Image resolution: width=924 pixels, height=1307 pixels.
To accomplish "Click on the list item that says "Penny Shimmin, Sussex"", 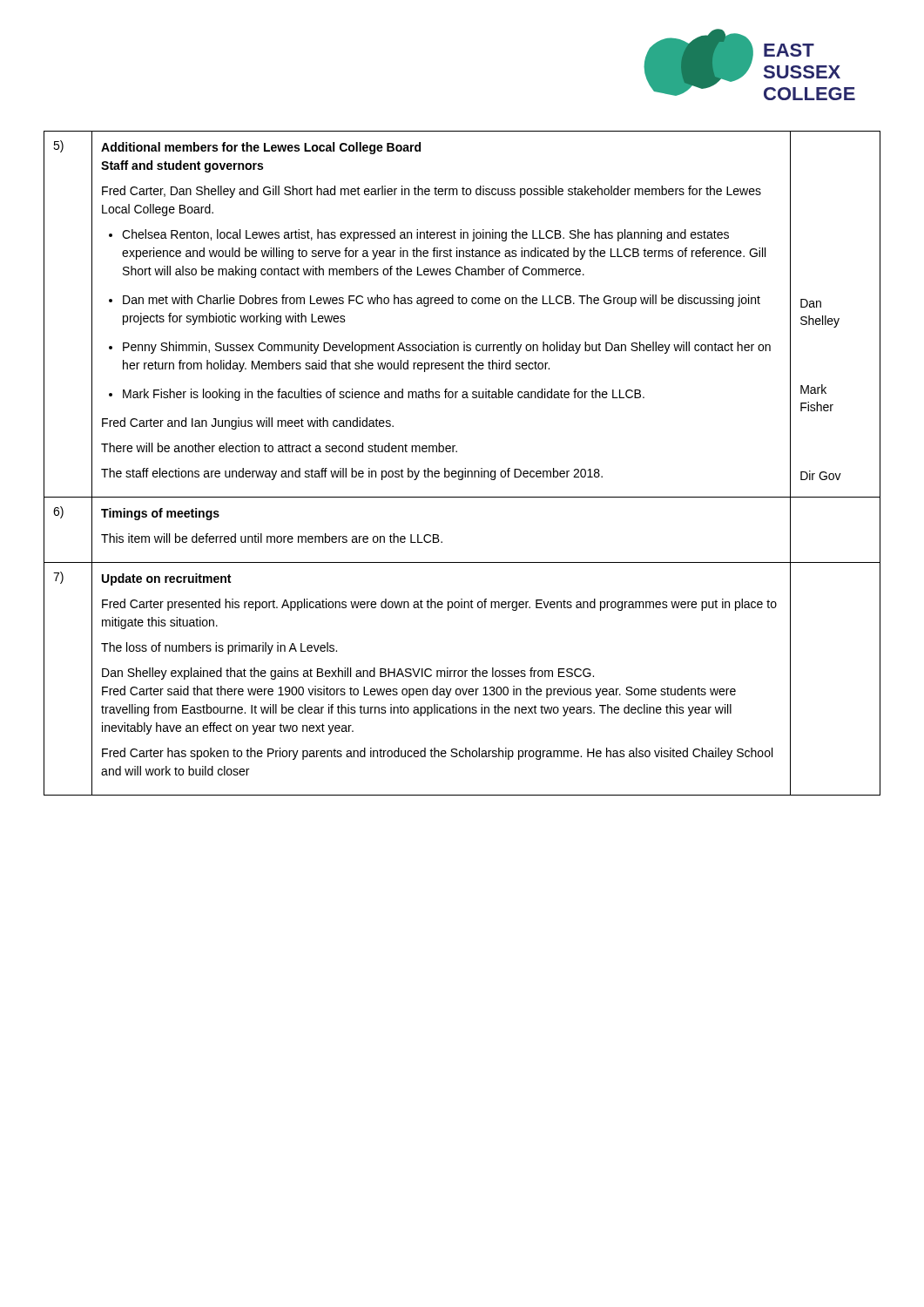I will (x=447, y=356).
